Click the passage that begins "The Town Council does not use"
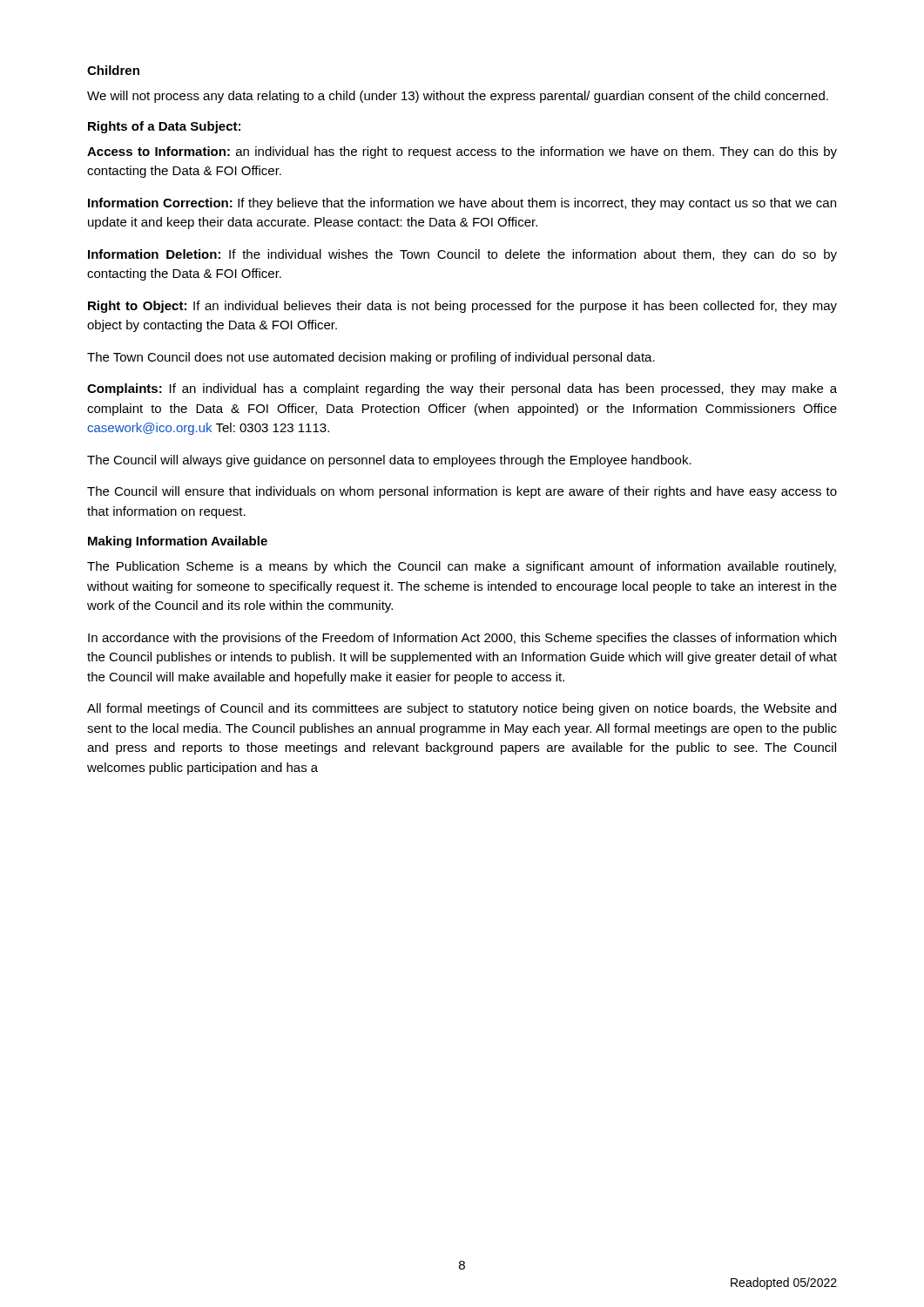Screen dimensions: 1307x924 point(371,356)
